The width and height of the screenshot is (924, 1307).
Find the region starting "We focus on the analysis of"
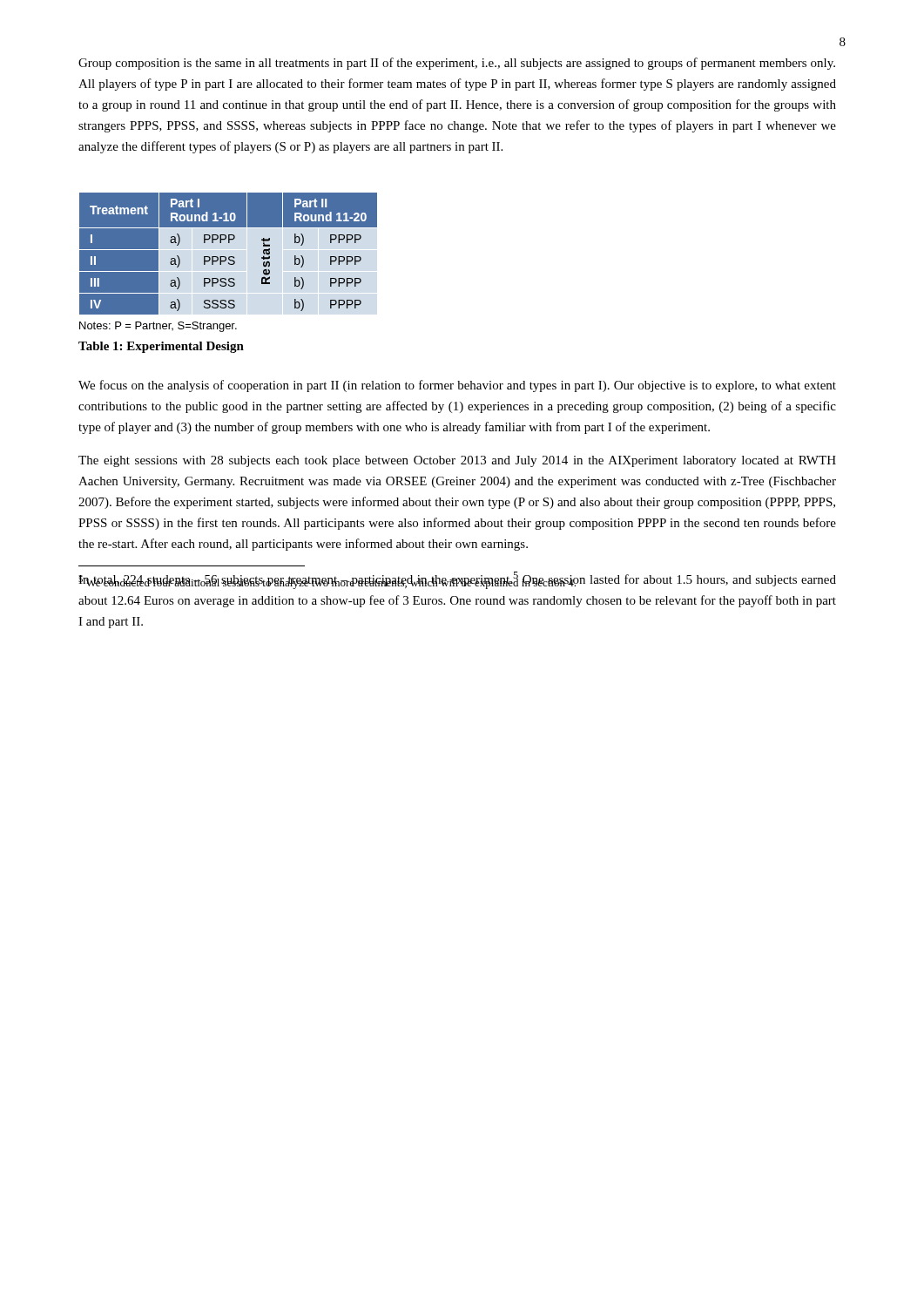coord(457,406)
